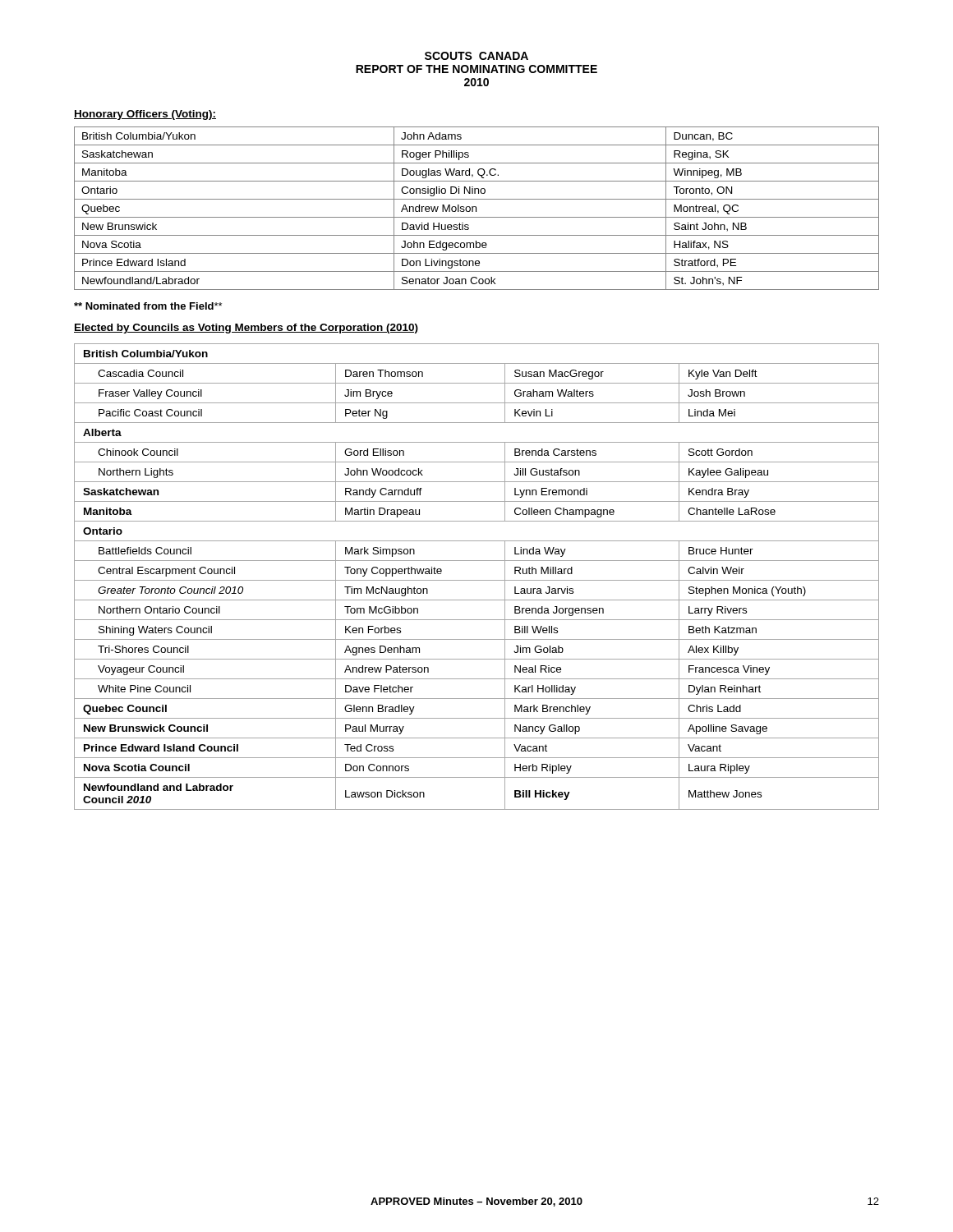Navigate to the element starting "Nominated from the Field**"
Viewport: 953px width, 1232px height.
point(148,306)
